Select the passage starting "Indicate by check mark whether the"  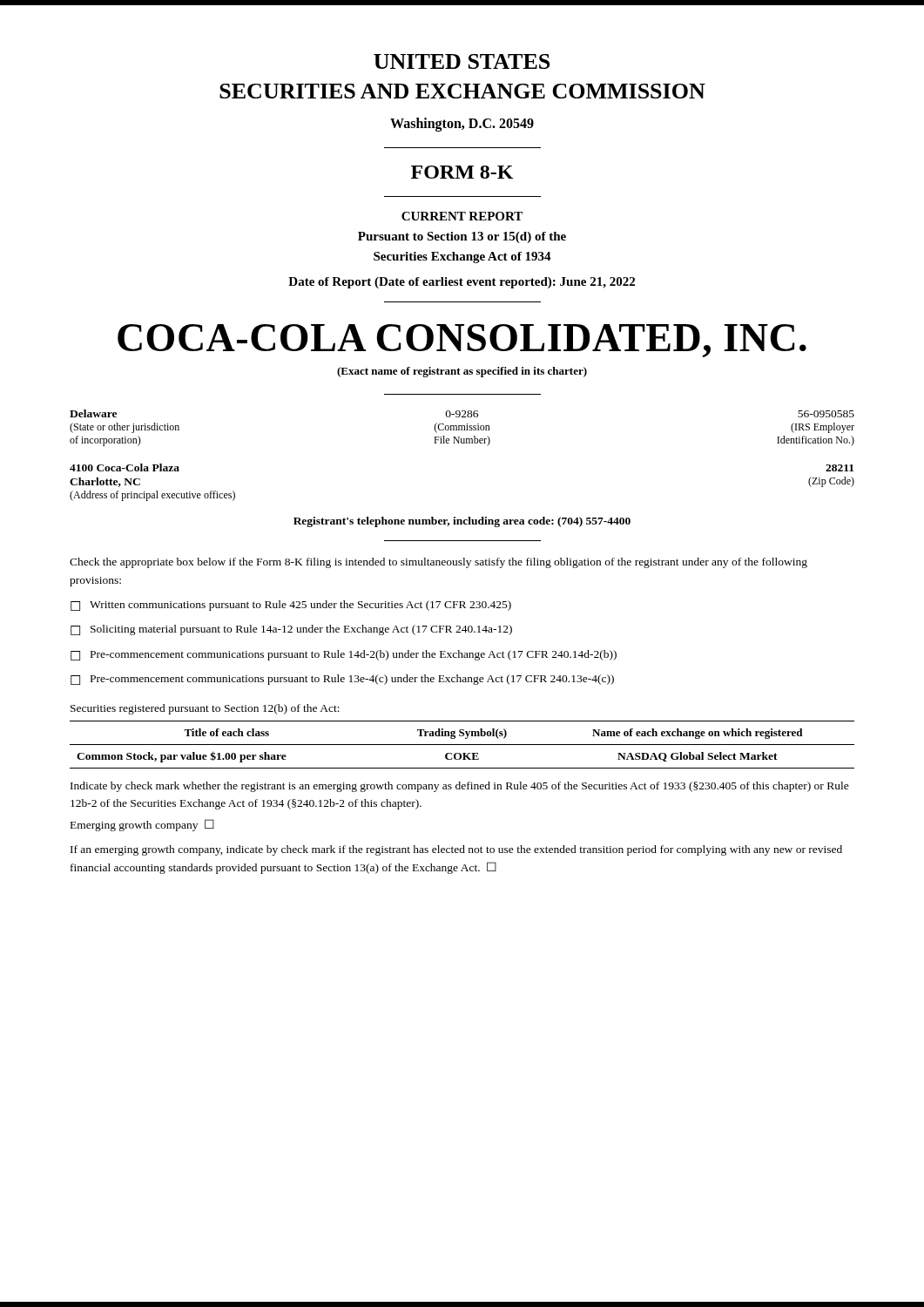pyautogui.click(x=459, y=794)
